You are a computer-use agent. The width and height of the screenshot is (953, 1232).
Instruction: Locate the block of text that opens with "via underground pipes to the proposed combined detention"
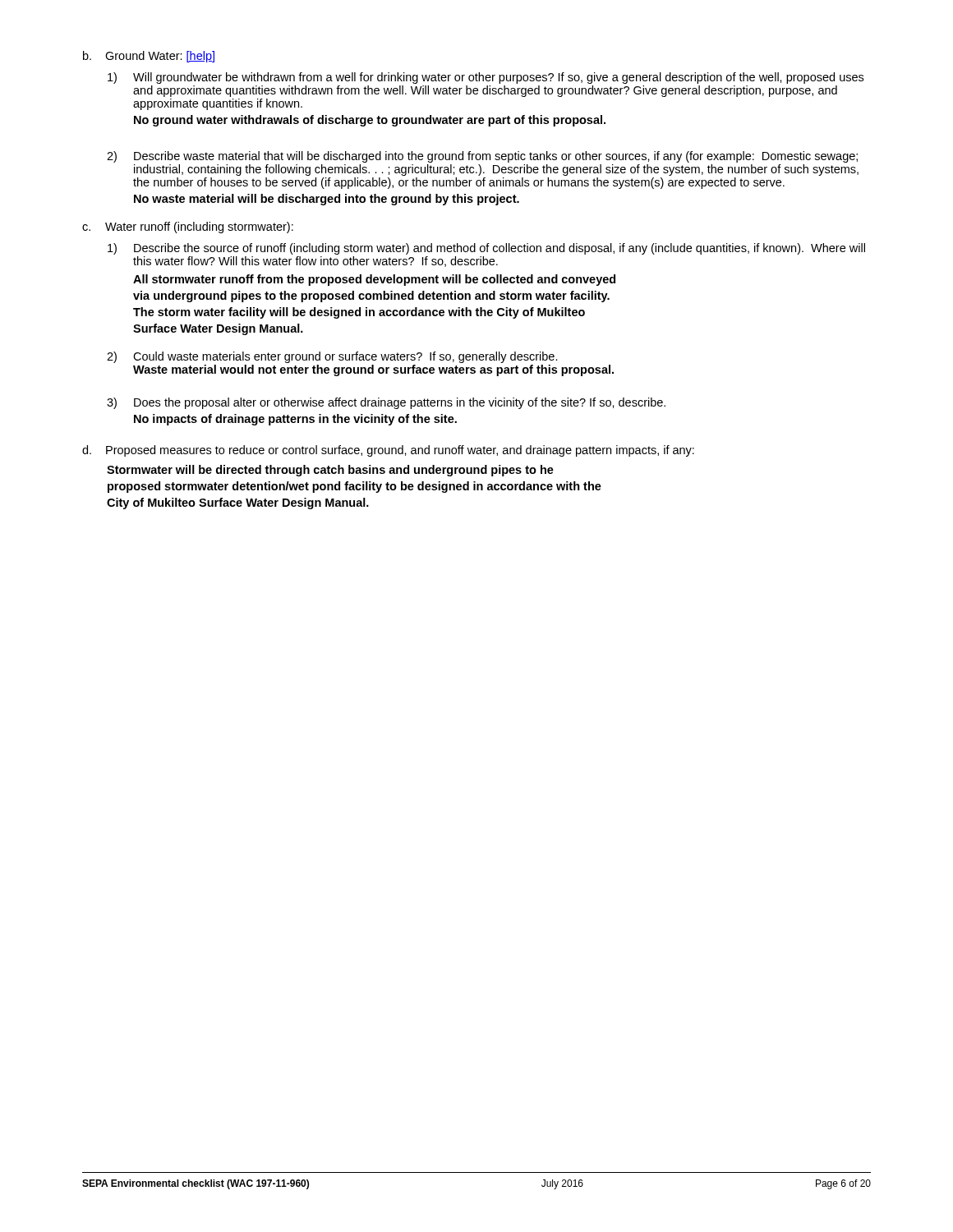coord(372,296)
